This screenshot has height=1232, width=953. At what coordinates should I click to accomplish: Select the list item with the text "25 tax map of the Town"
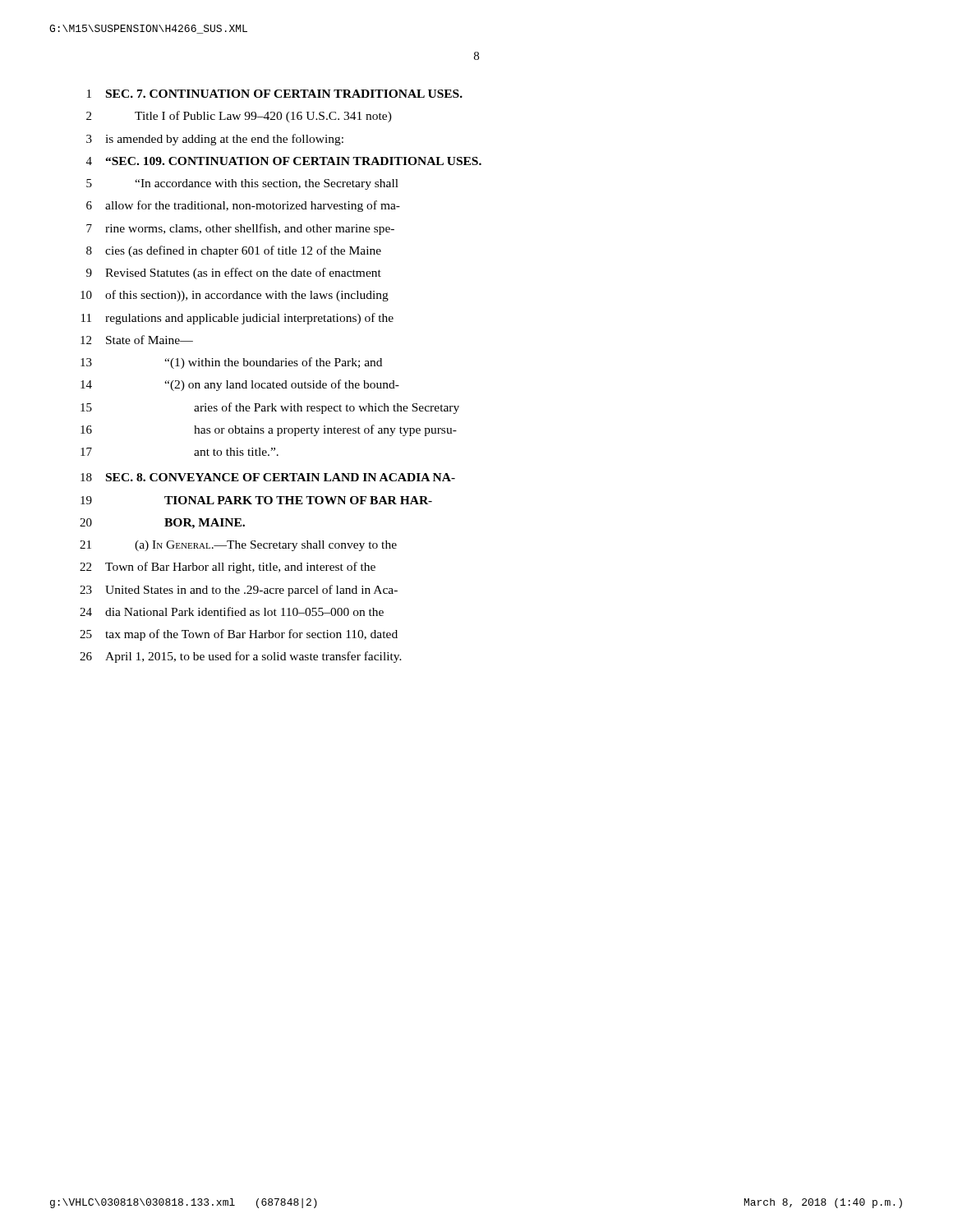[x=239, y=635]
